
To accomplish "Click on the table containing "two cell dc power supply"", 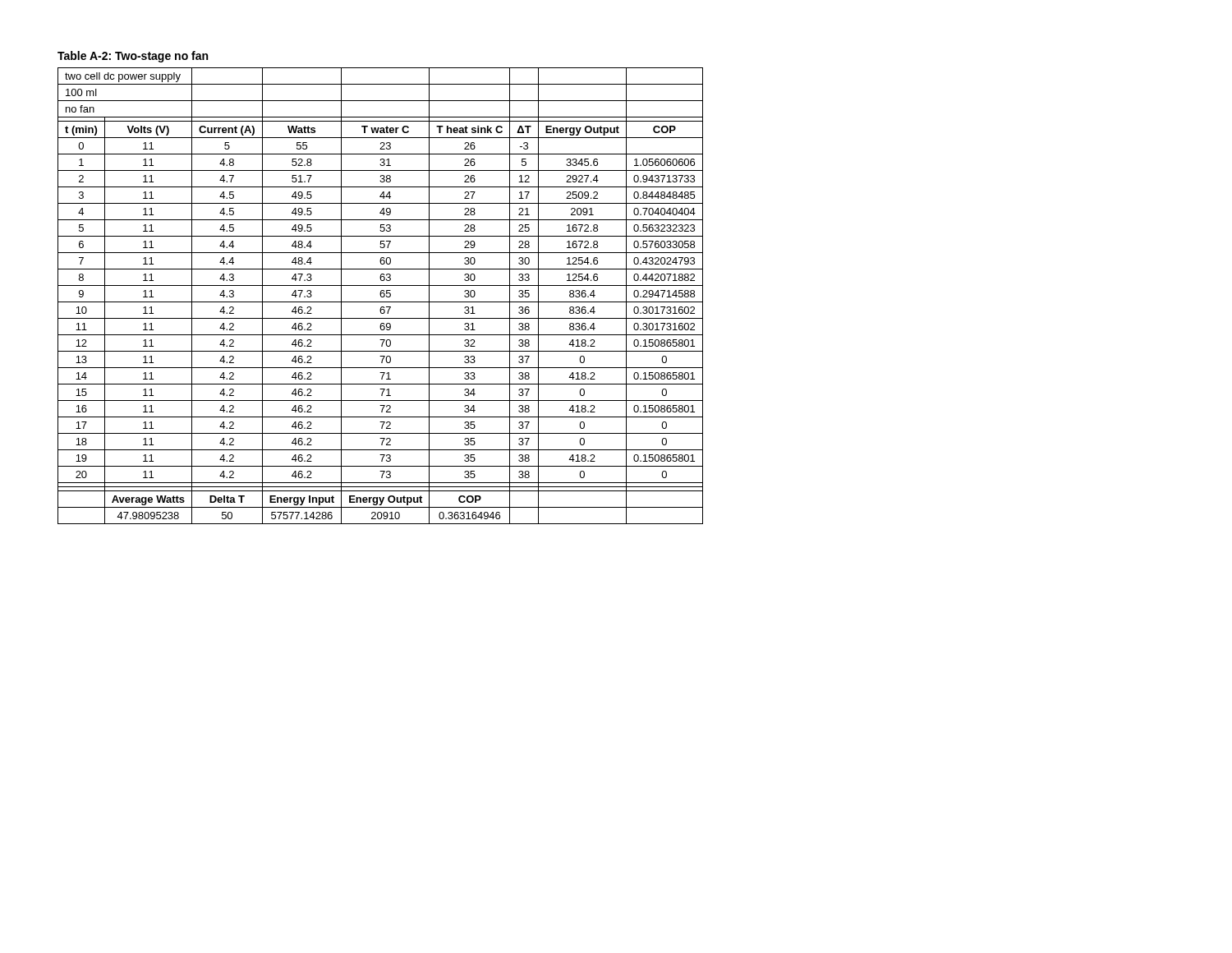I will pos(616,296).
